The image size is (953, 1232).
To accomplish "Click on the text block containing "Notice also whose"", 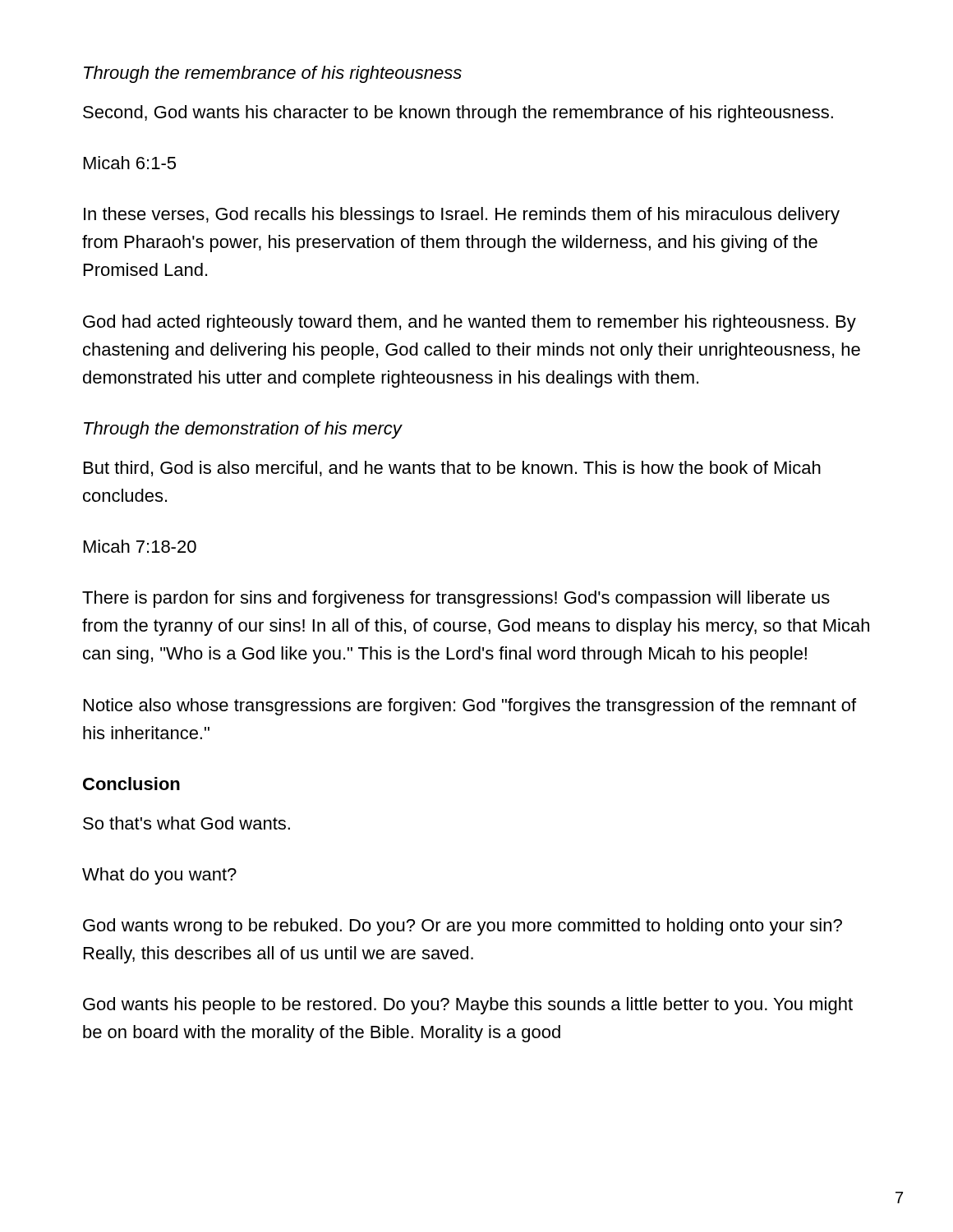I will tap(469, 719).
